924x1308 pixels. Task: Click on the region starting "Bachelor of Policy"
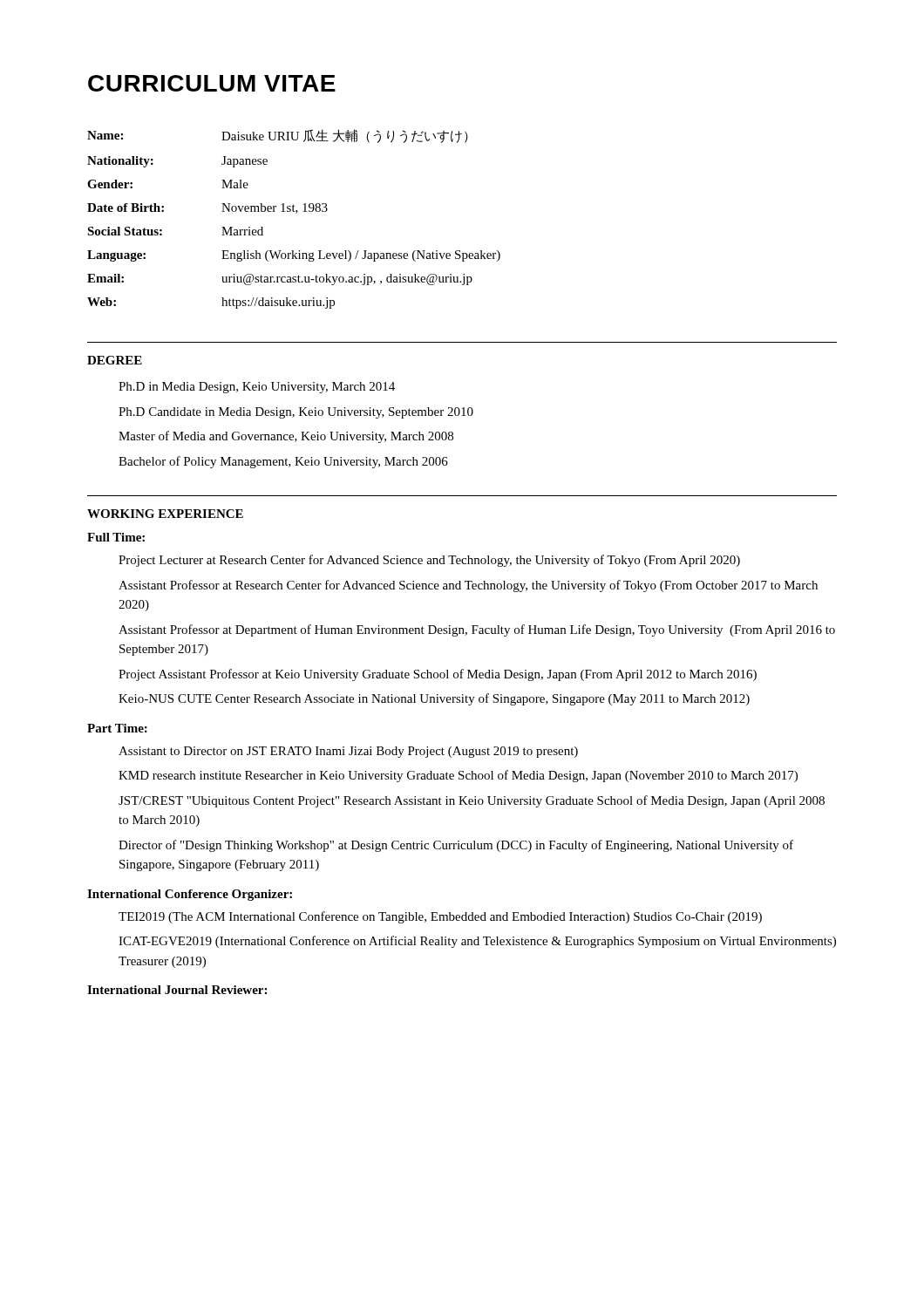click(283, 461)
